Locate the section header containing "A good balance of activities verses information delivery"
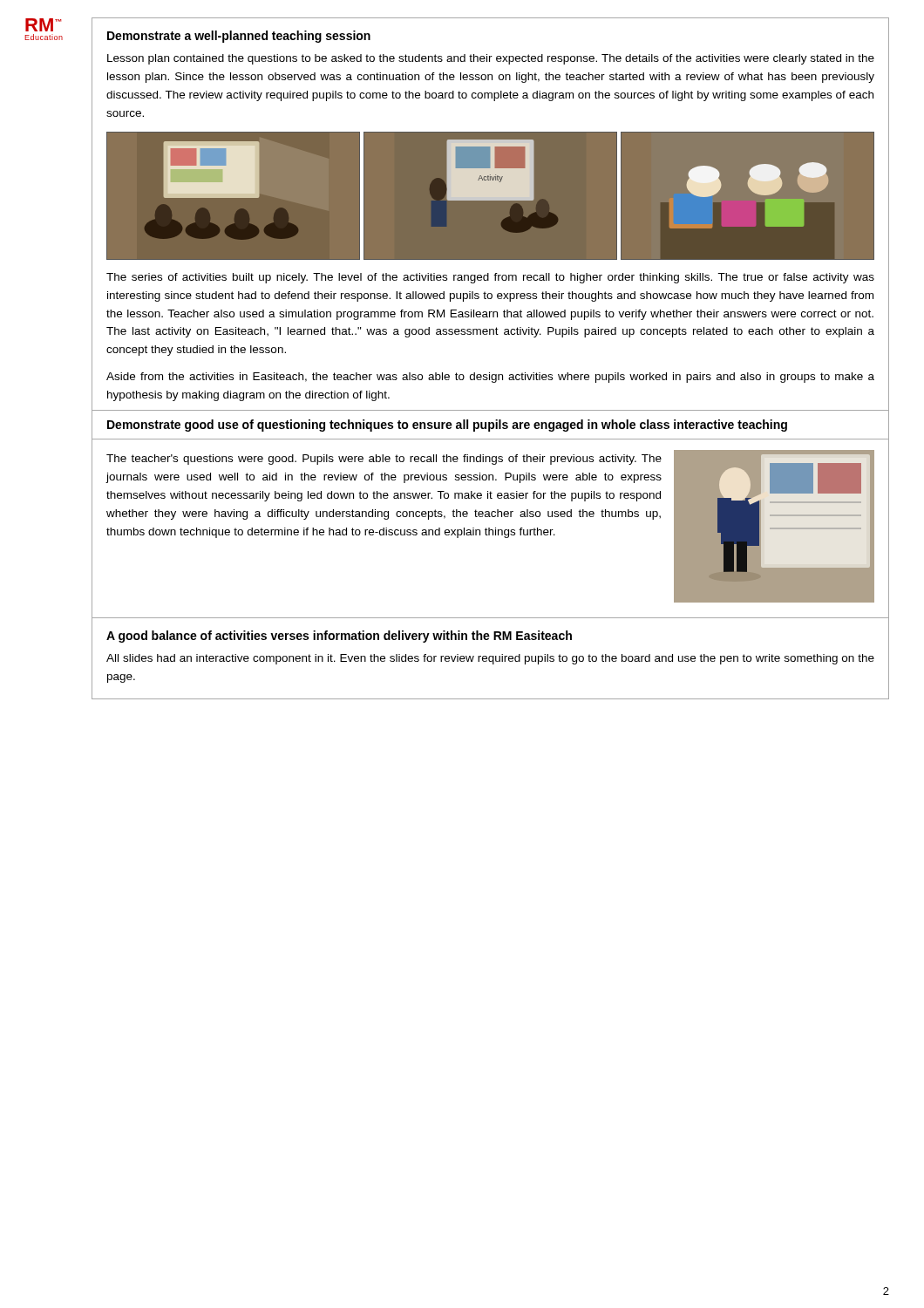924x1308 pixels. tap(339, 636)
